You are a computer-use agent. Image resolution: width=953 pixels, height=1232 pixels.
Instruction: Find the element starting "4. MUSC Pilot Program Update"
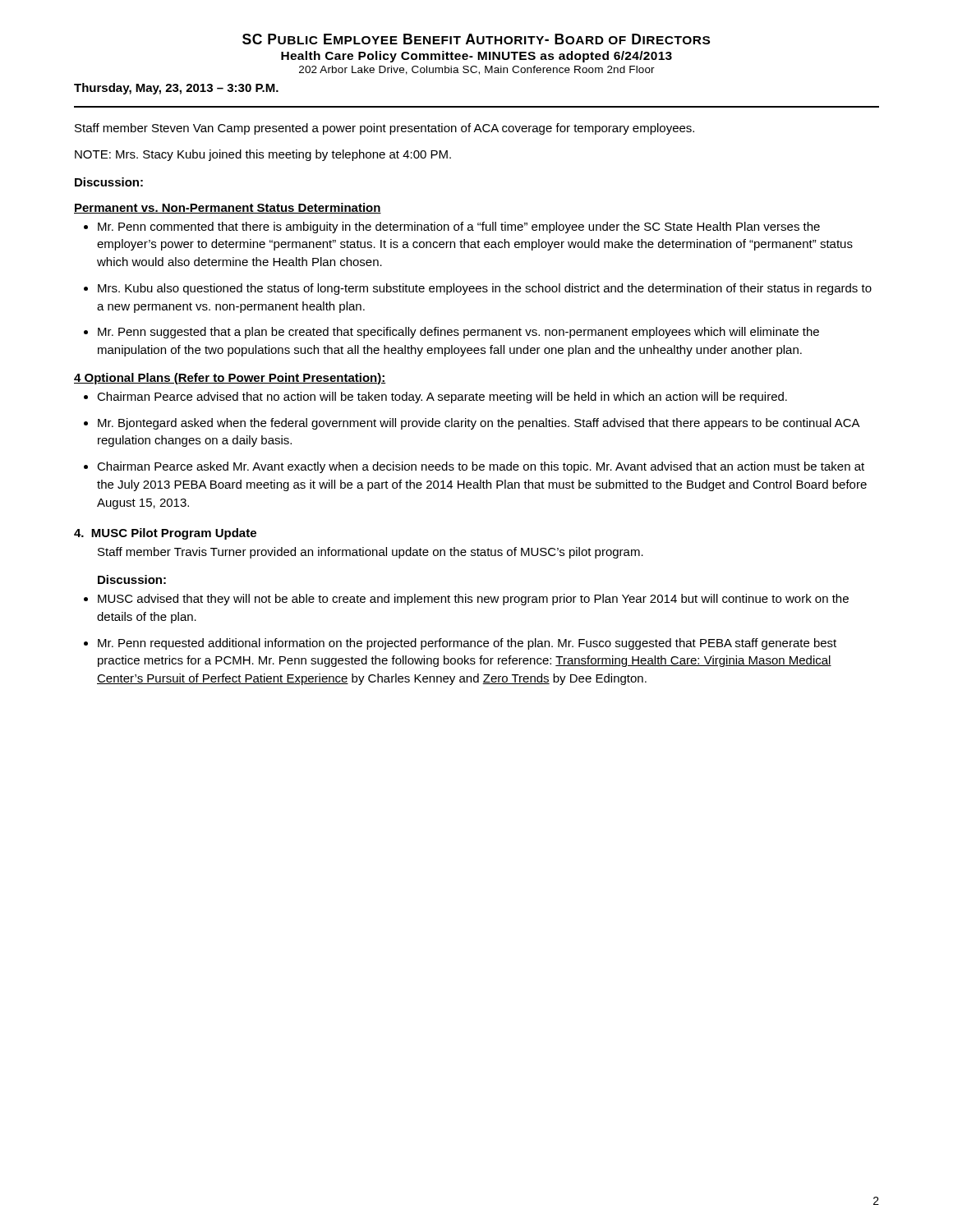tap(165, 533)
